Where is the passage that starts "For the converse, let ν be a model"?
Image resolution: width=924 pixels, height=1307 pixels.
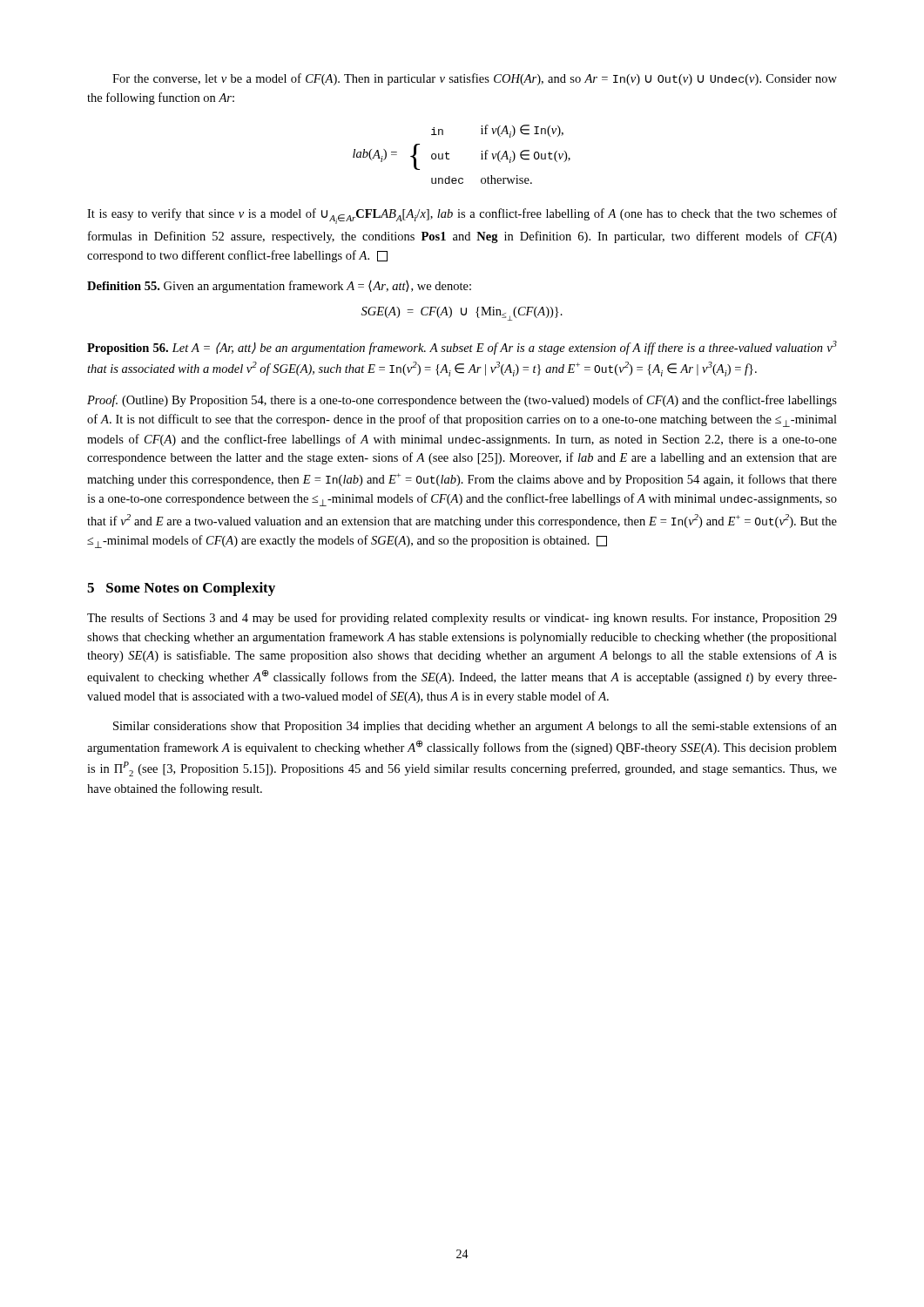pos(462,89)
